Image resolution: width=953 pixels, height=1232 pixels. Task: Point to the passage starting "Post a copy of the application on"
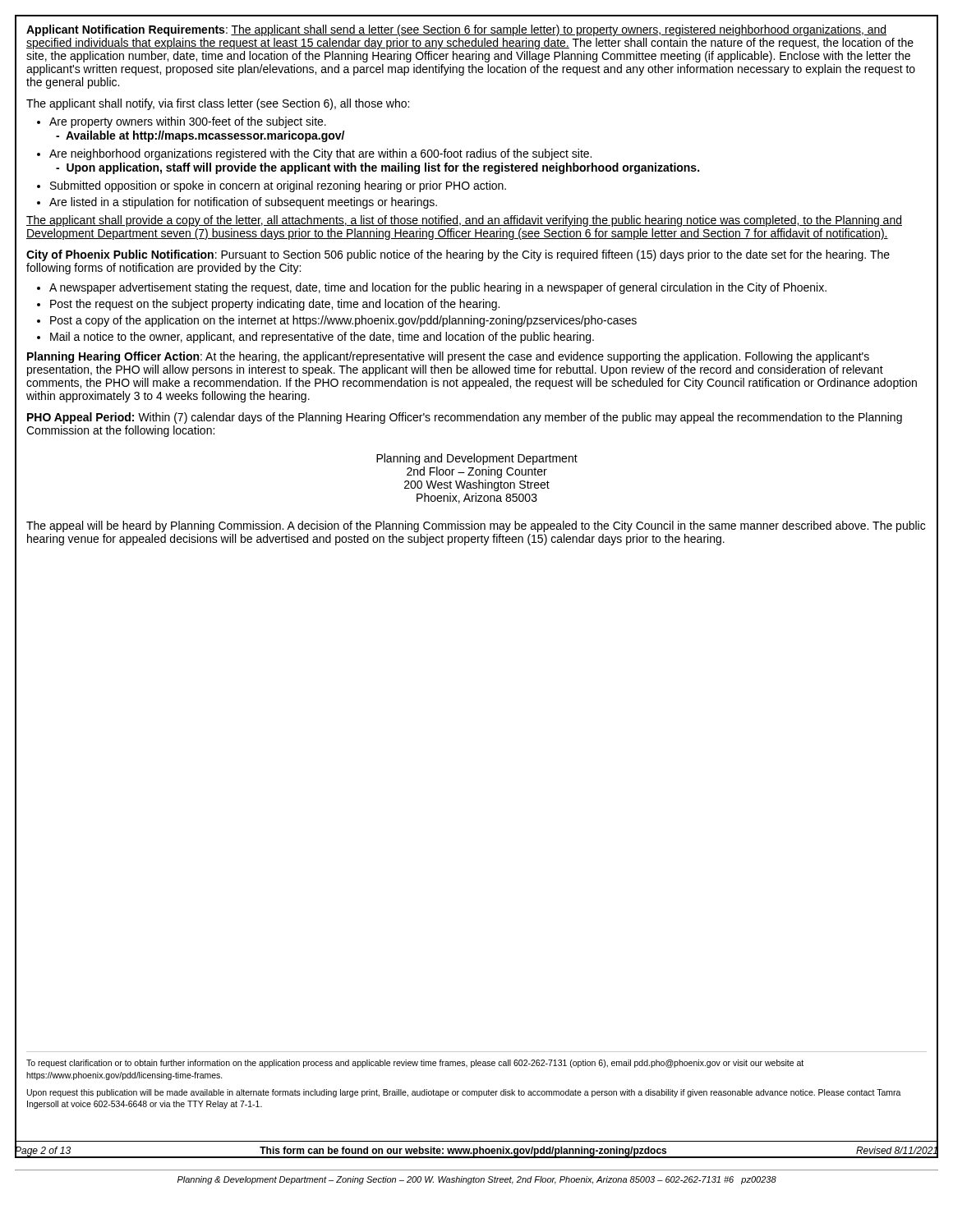(343, 320)
